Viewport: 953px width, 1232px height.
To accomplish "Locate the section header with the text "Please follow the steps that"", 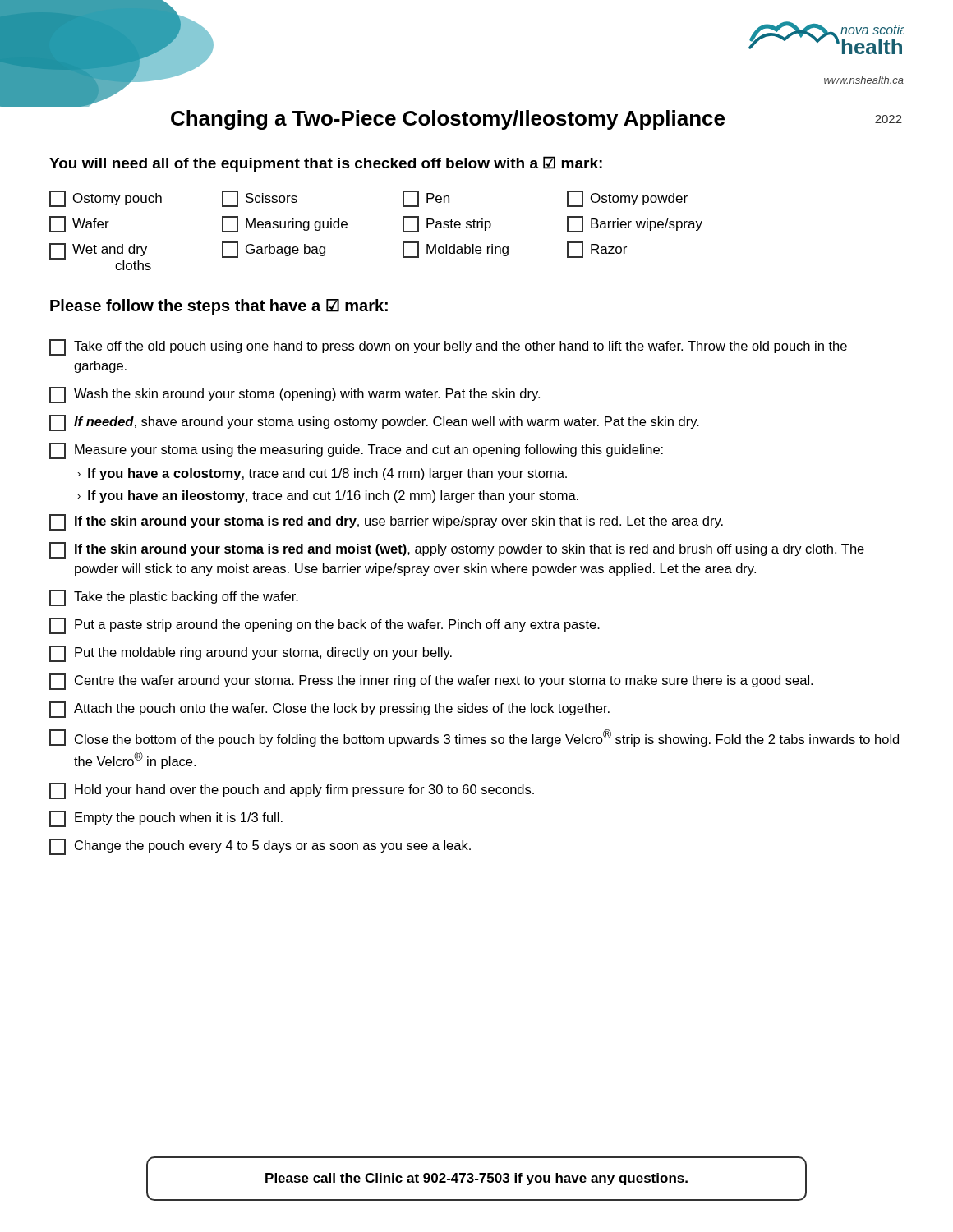I will click(219, 306).
